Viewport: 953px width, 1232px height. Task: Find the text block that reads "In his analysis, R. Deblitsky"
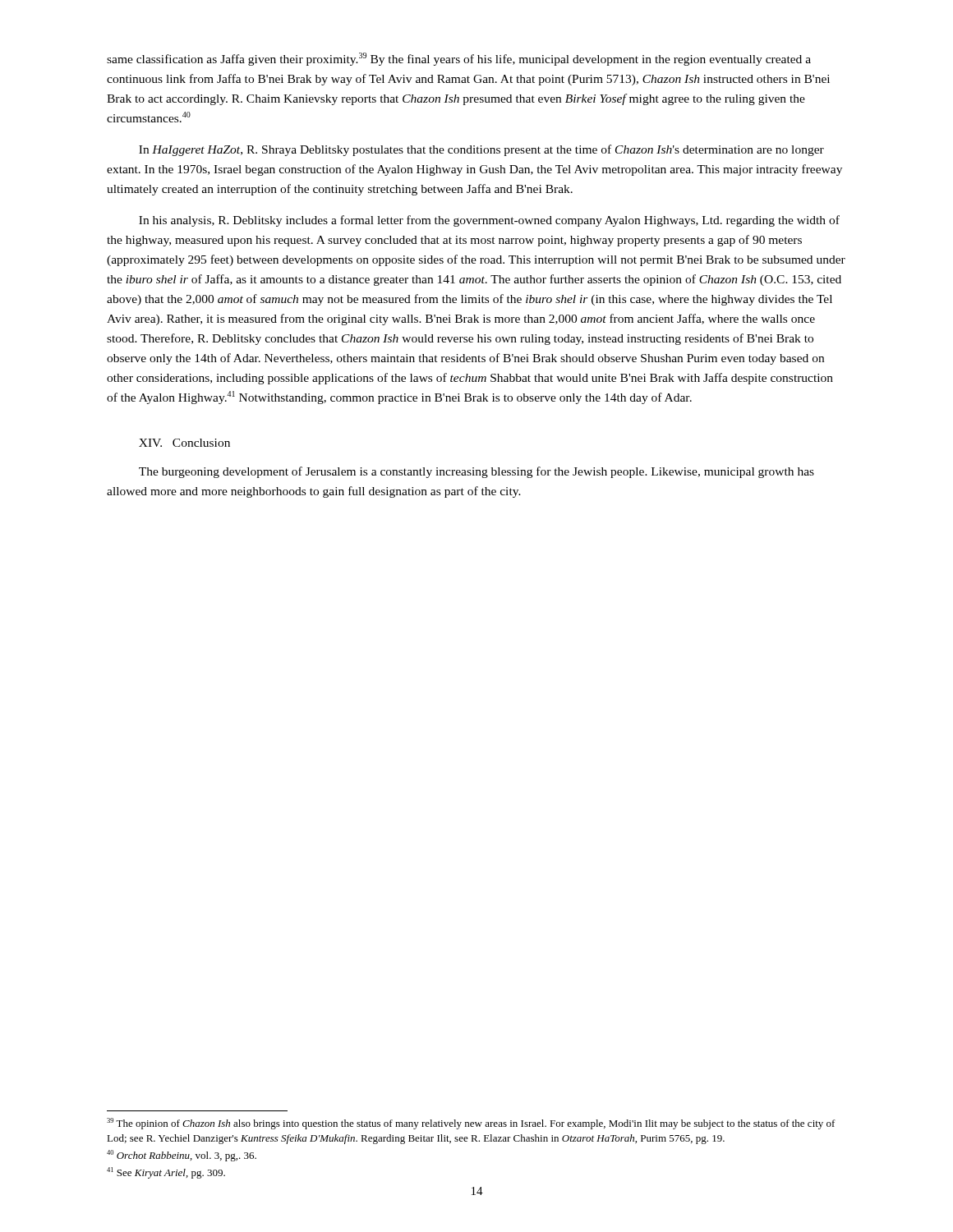(476, 308)
